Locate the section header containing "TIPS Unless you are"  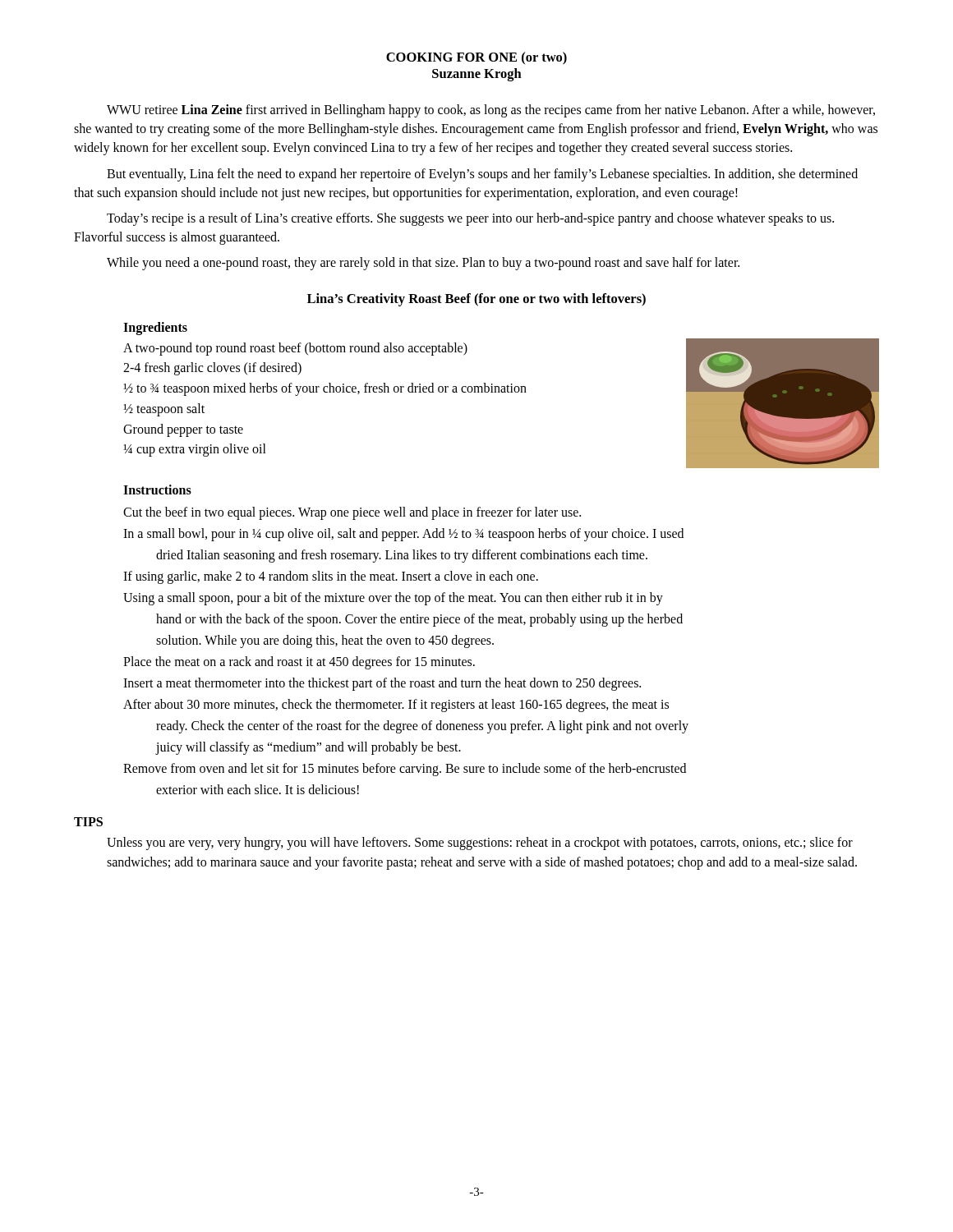(476, 843)
